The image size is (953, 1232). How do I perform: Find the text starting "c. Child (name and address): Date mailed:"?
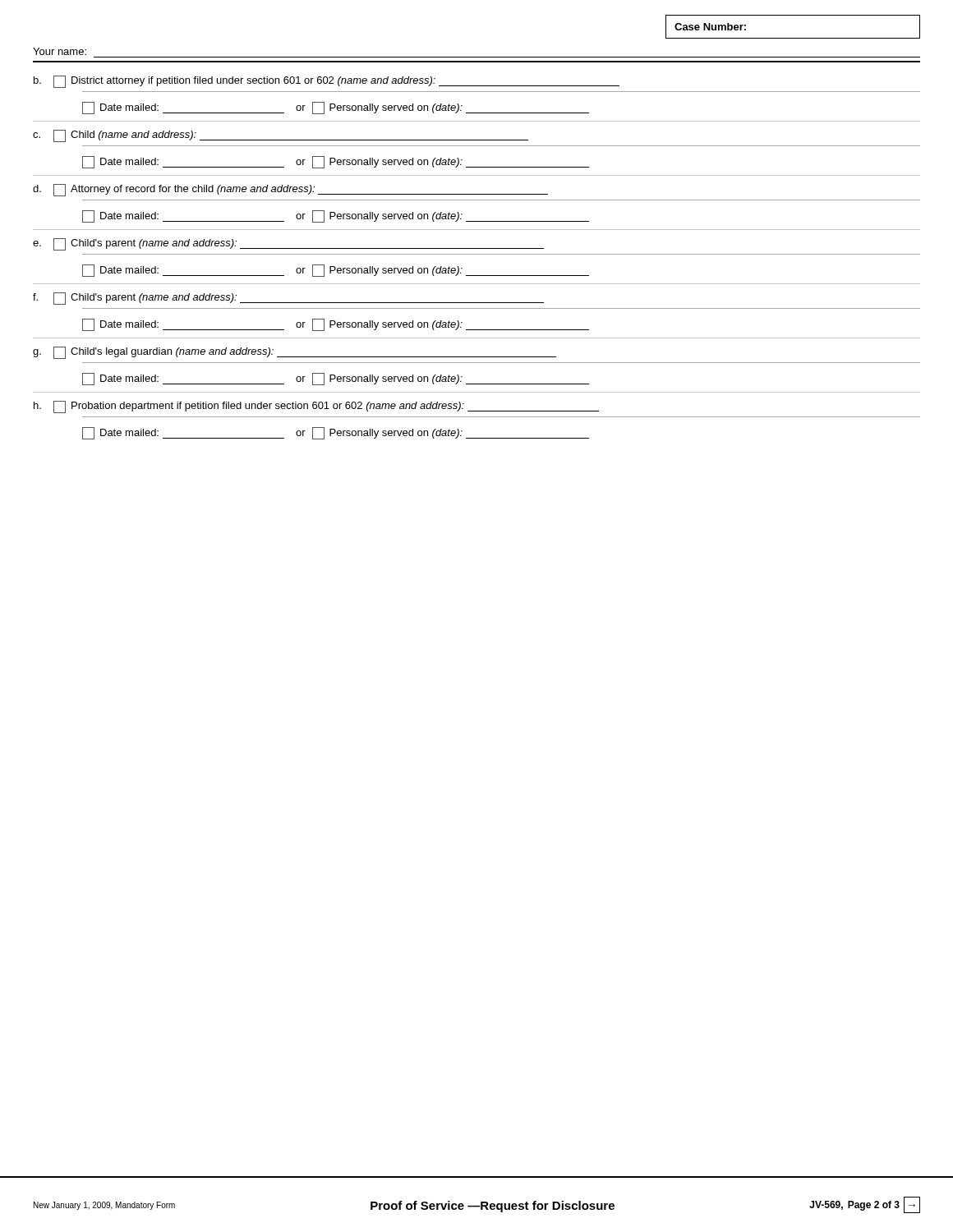[476, 148]
